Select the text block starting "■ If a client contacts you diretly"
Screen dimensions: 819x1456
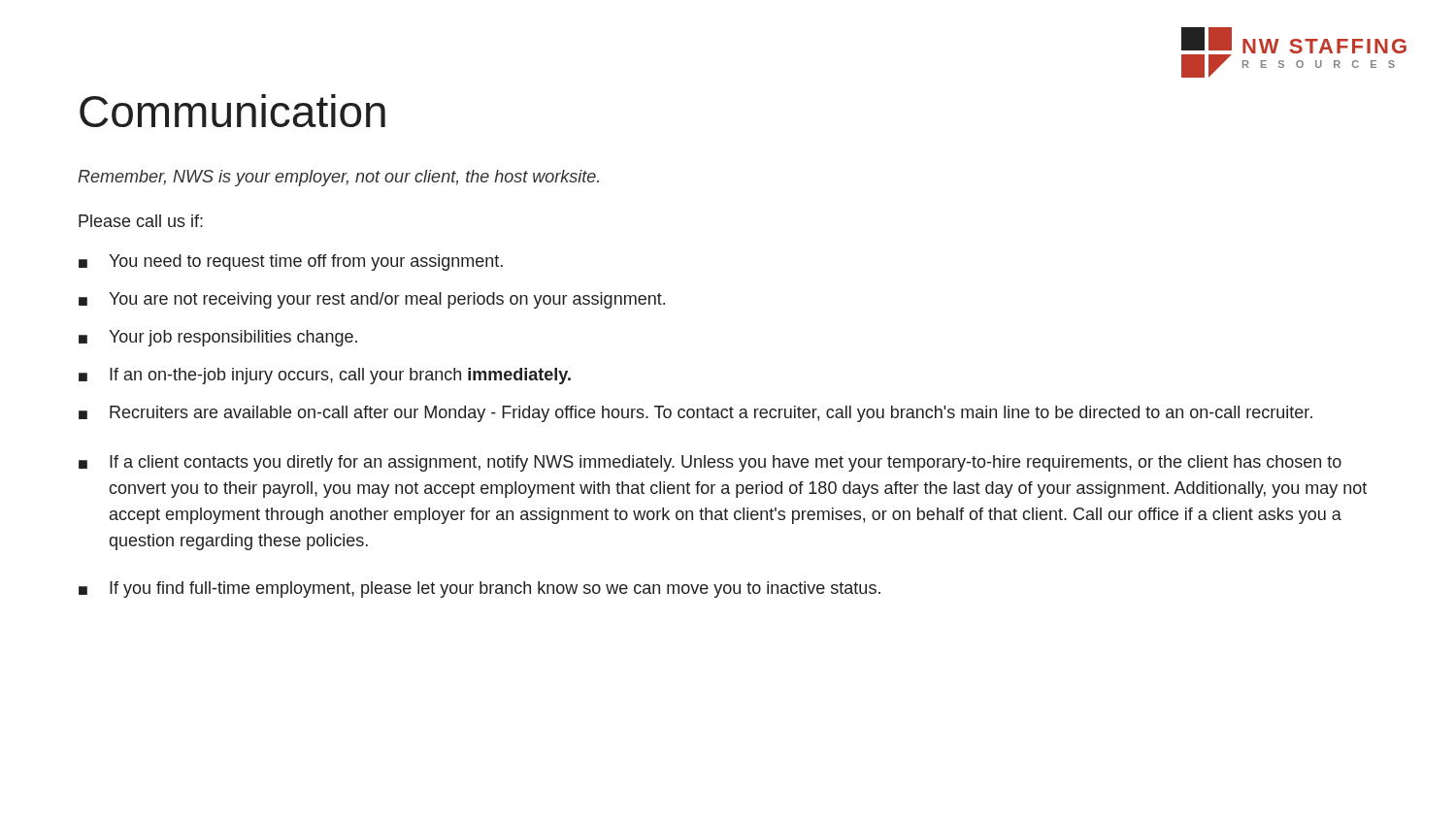click(x=733, y=502)
